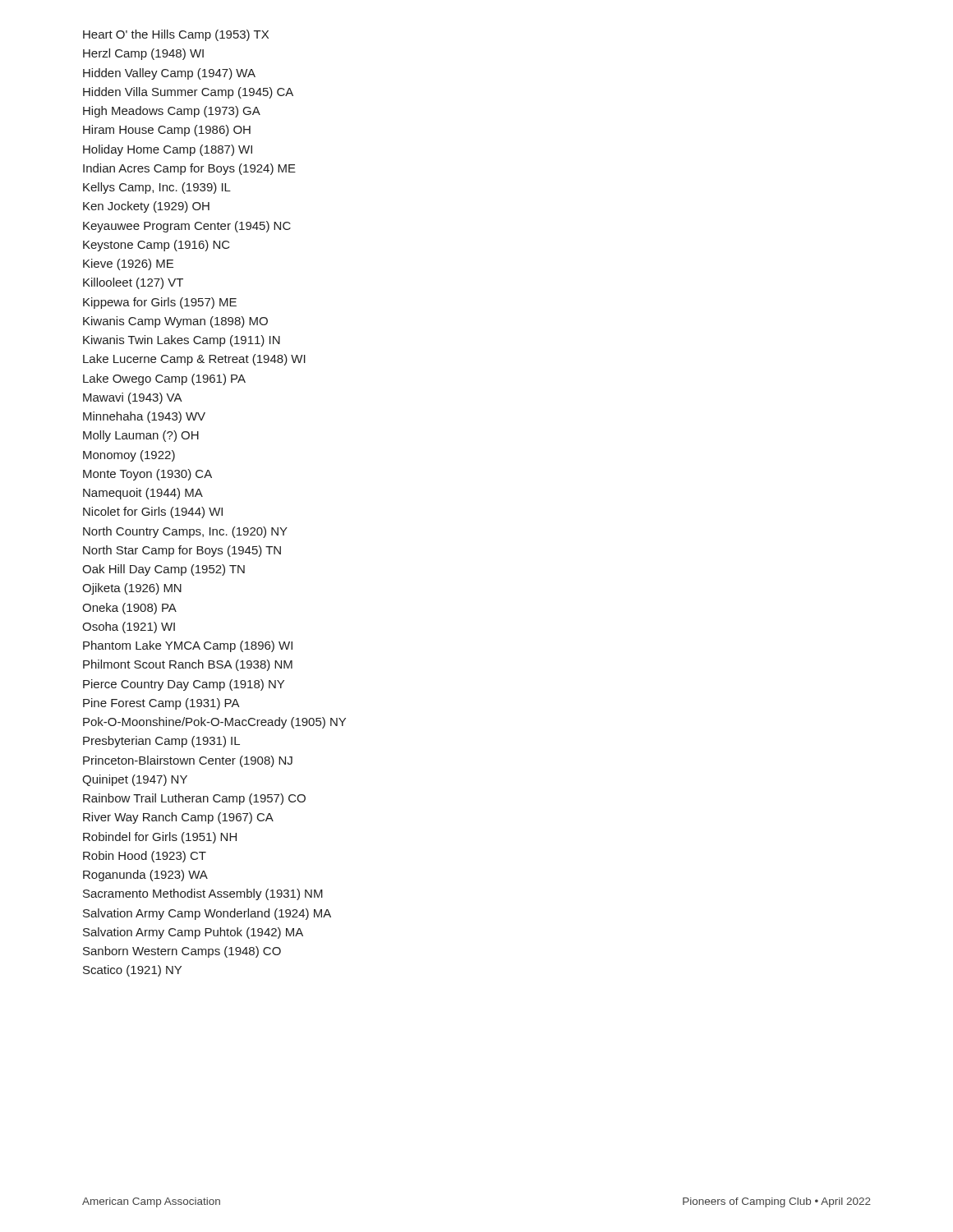Point to "Sacramento Methodist Assembly (1931) NM"
This screenshot has width=953, height=1232.
(203, 893)
